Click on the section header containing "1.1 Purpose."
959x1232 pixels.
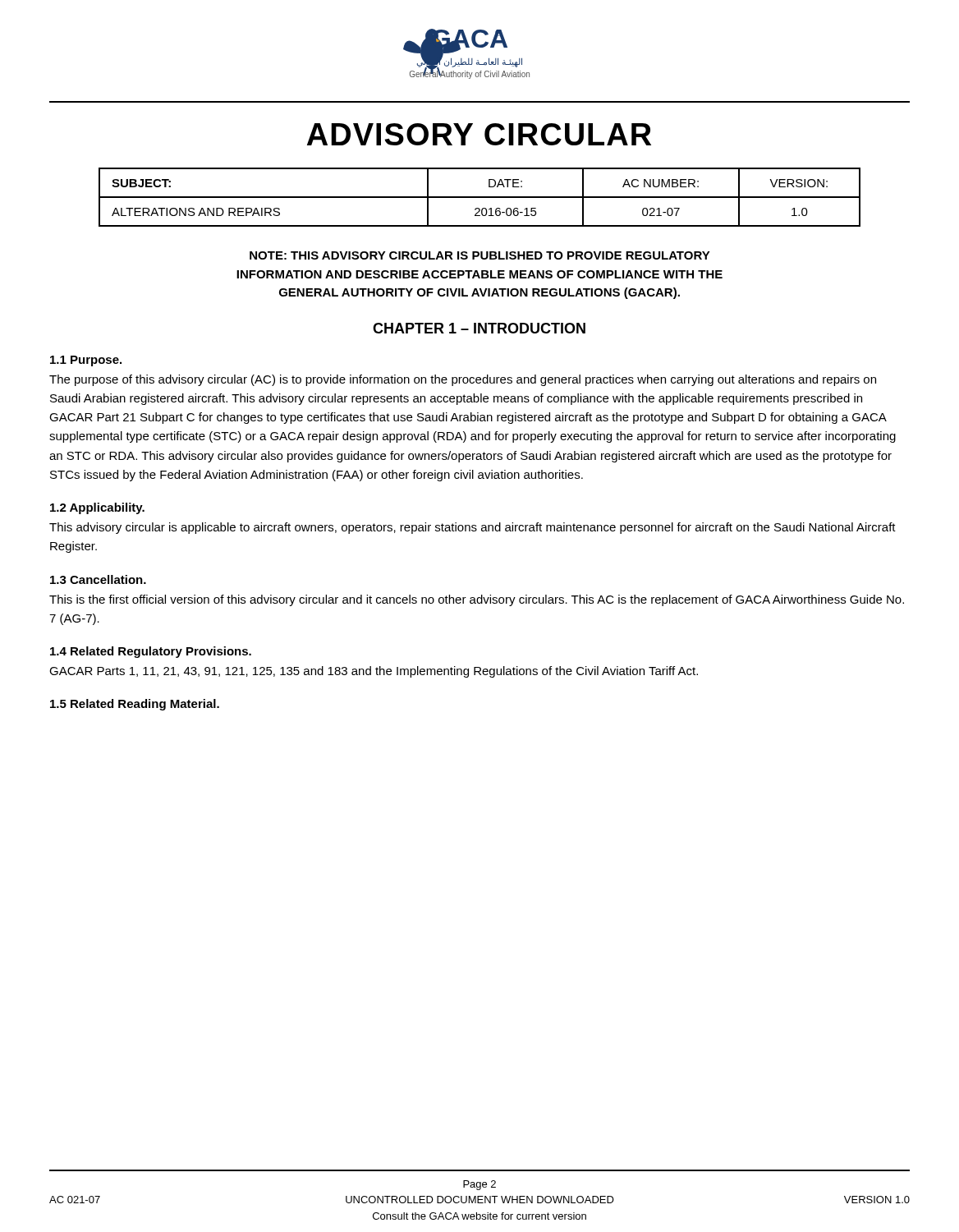(x=86, y=359)
